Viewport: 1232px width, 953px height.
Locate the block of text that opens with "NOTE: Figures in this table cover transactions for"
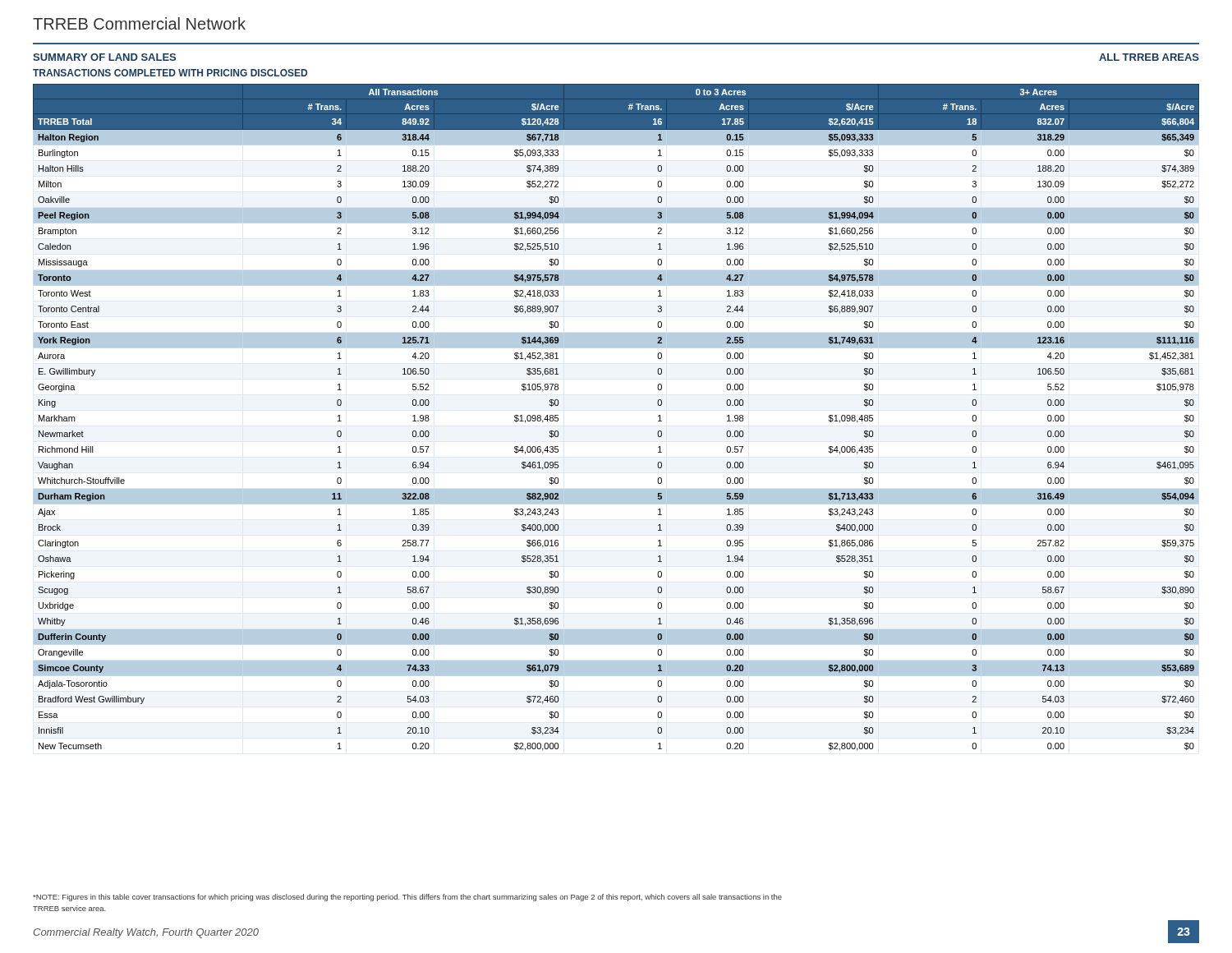click(407, 903)
